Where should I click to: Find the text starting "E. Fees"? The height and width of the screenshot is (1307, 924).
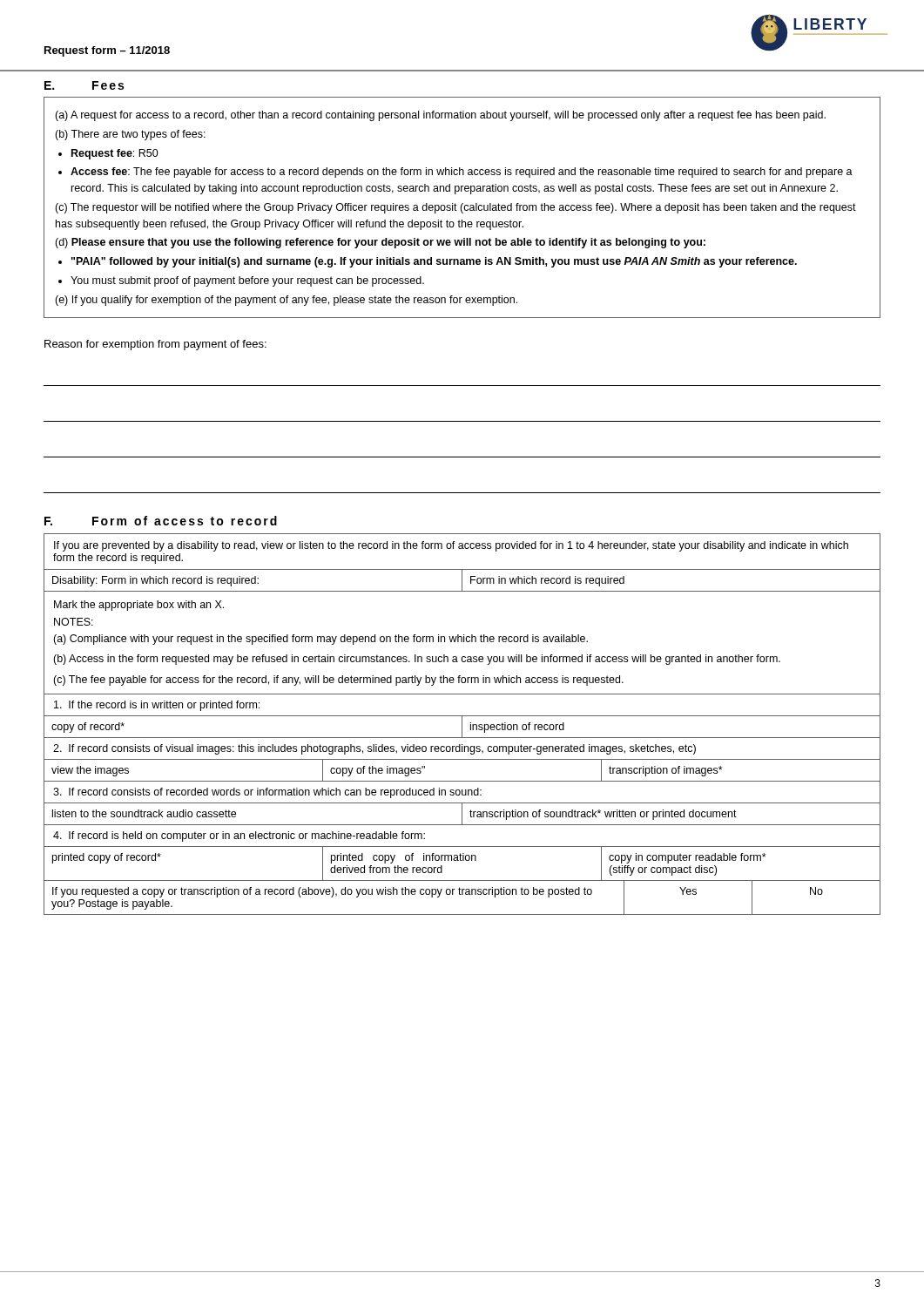point(85,85)
